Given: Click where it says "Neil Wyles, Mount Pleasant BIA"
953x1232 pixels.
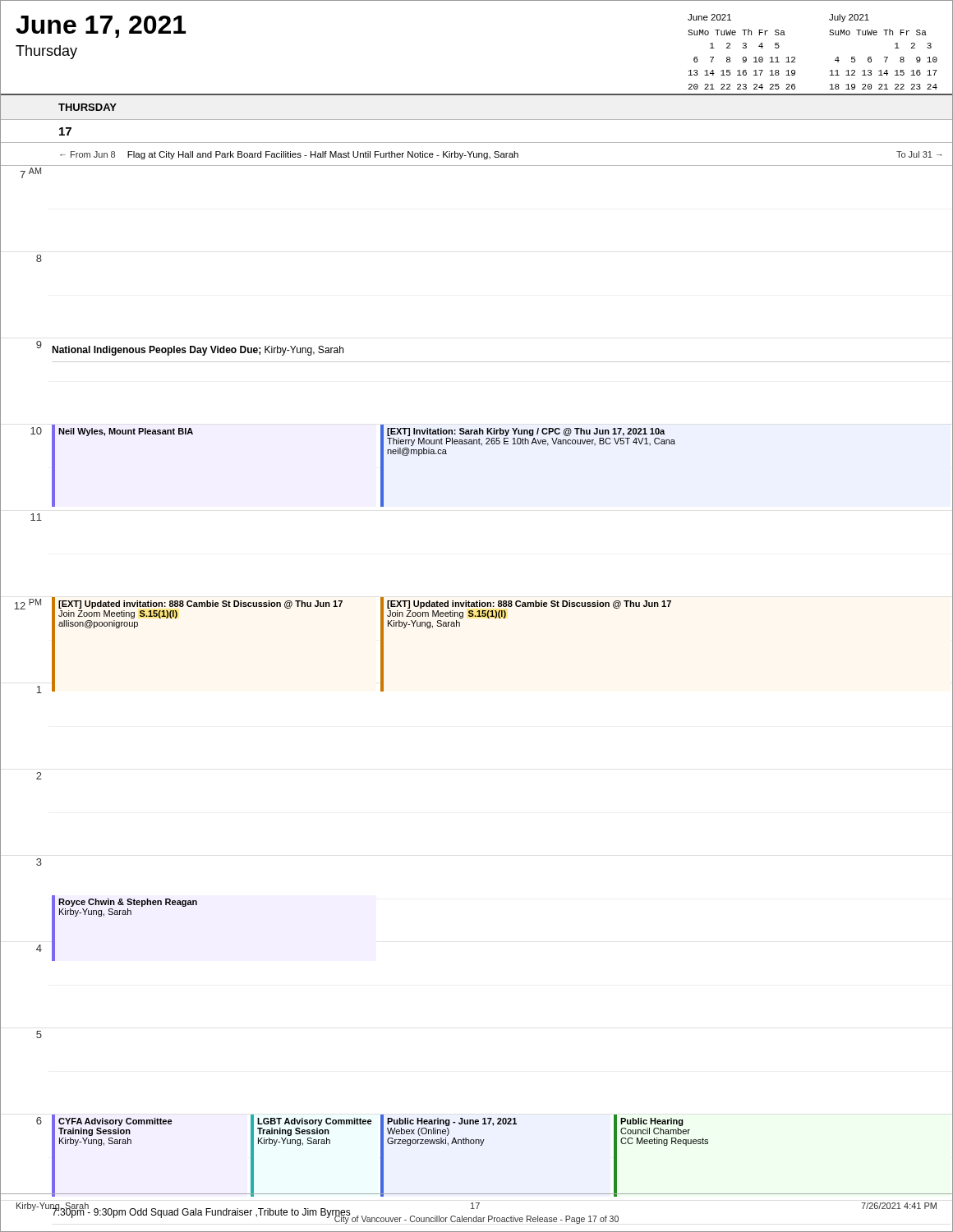Looking at the screenshot, I should tap(126, 431).
